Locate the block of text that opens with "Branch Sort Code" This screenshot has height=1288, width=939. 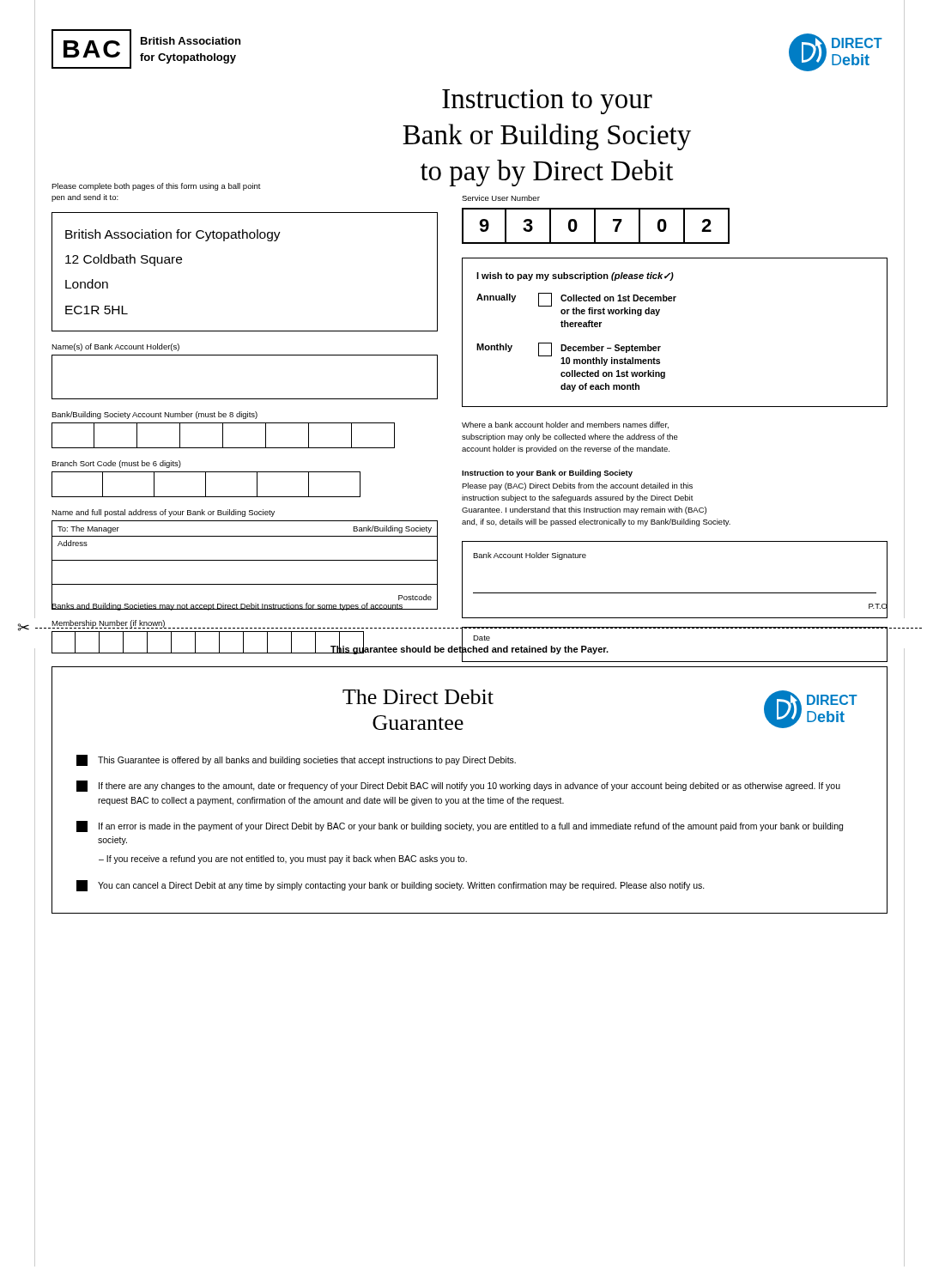point(116,464)
